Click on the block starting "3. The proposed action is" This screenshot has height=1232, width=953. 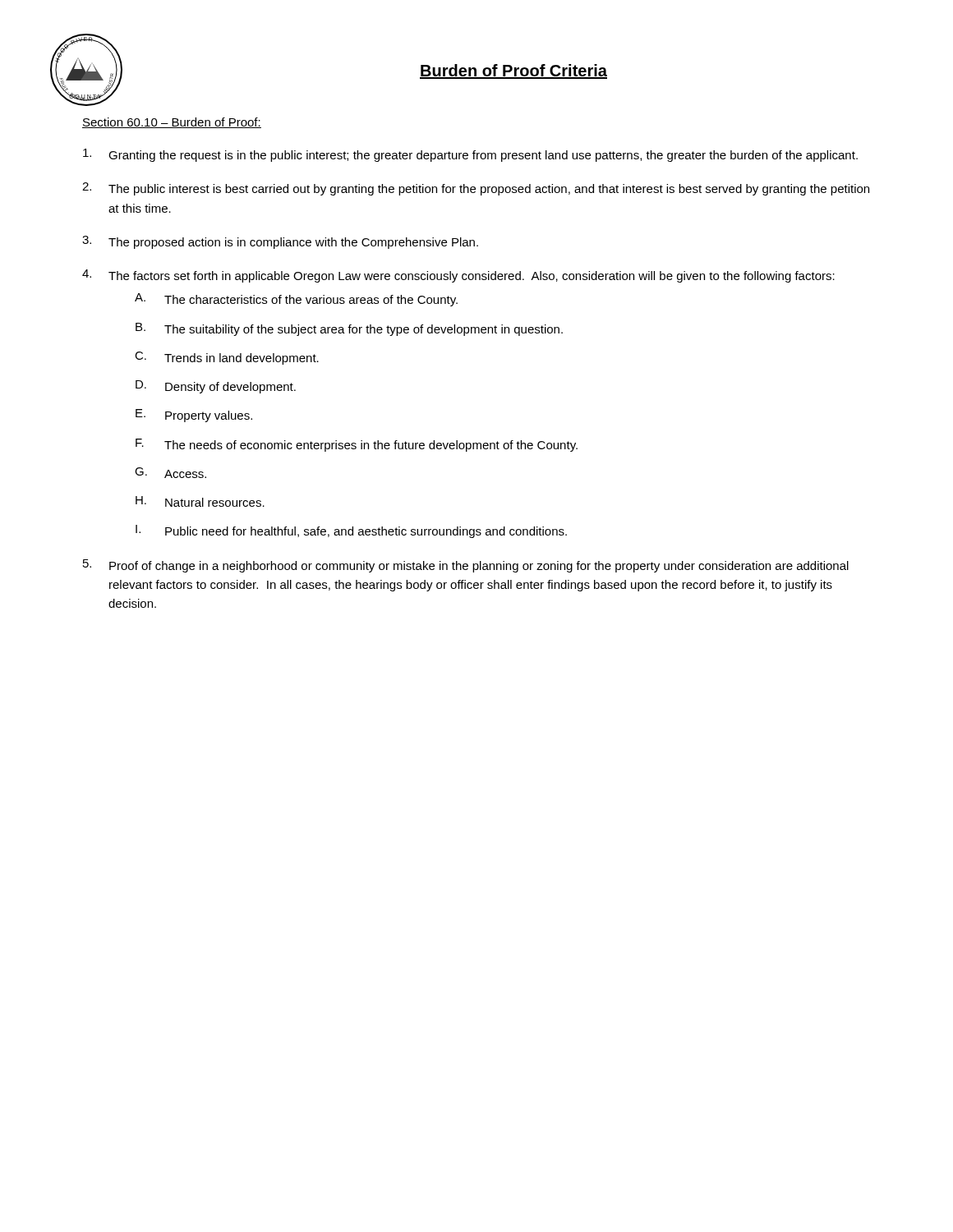click(281, 242)
